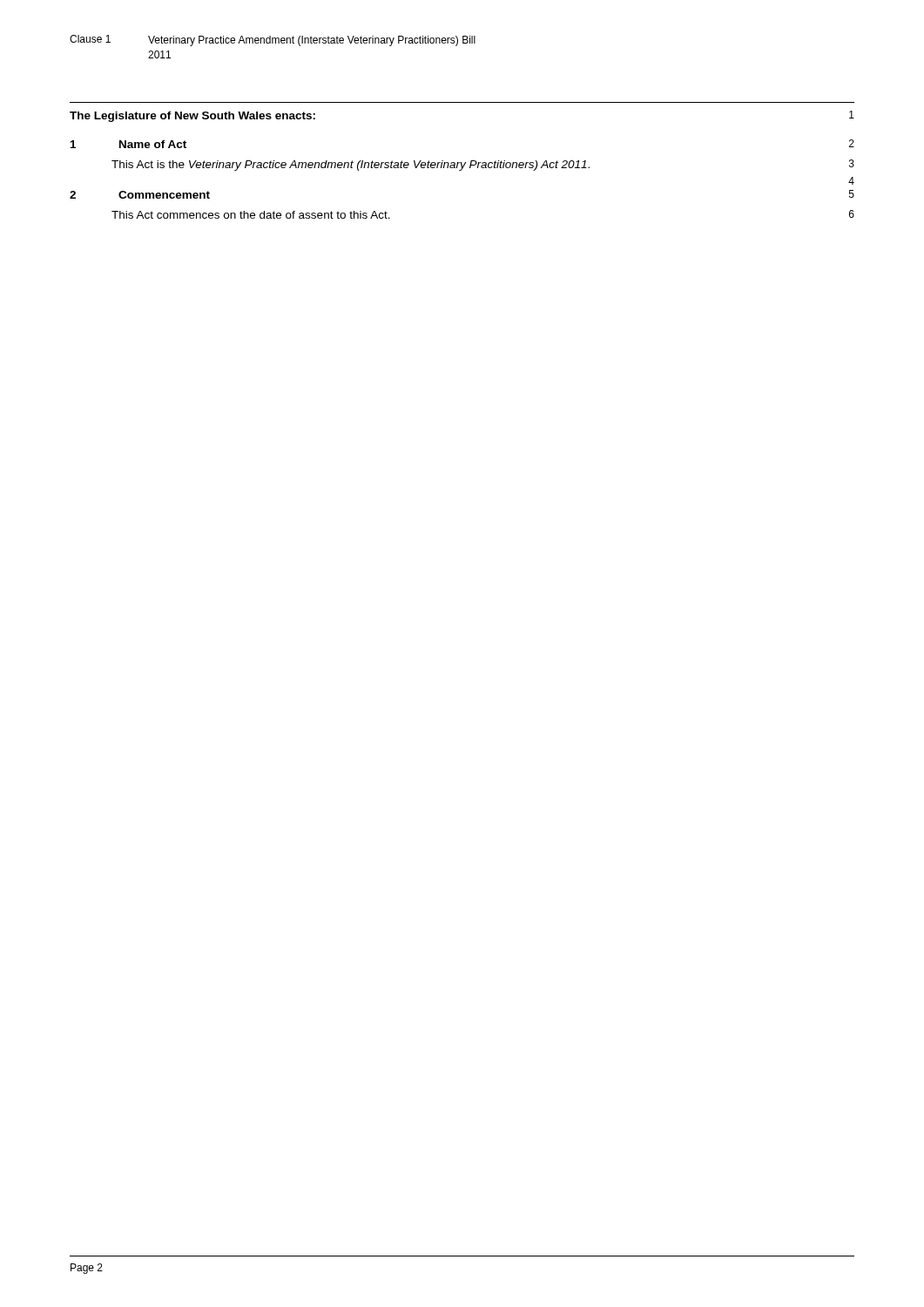The width and height of the screenshot is (924, 1307).
Task: Locate the text block that says "This Act commences on the date of"
Action: pos(252,213)
